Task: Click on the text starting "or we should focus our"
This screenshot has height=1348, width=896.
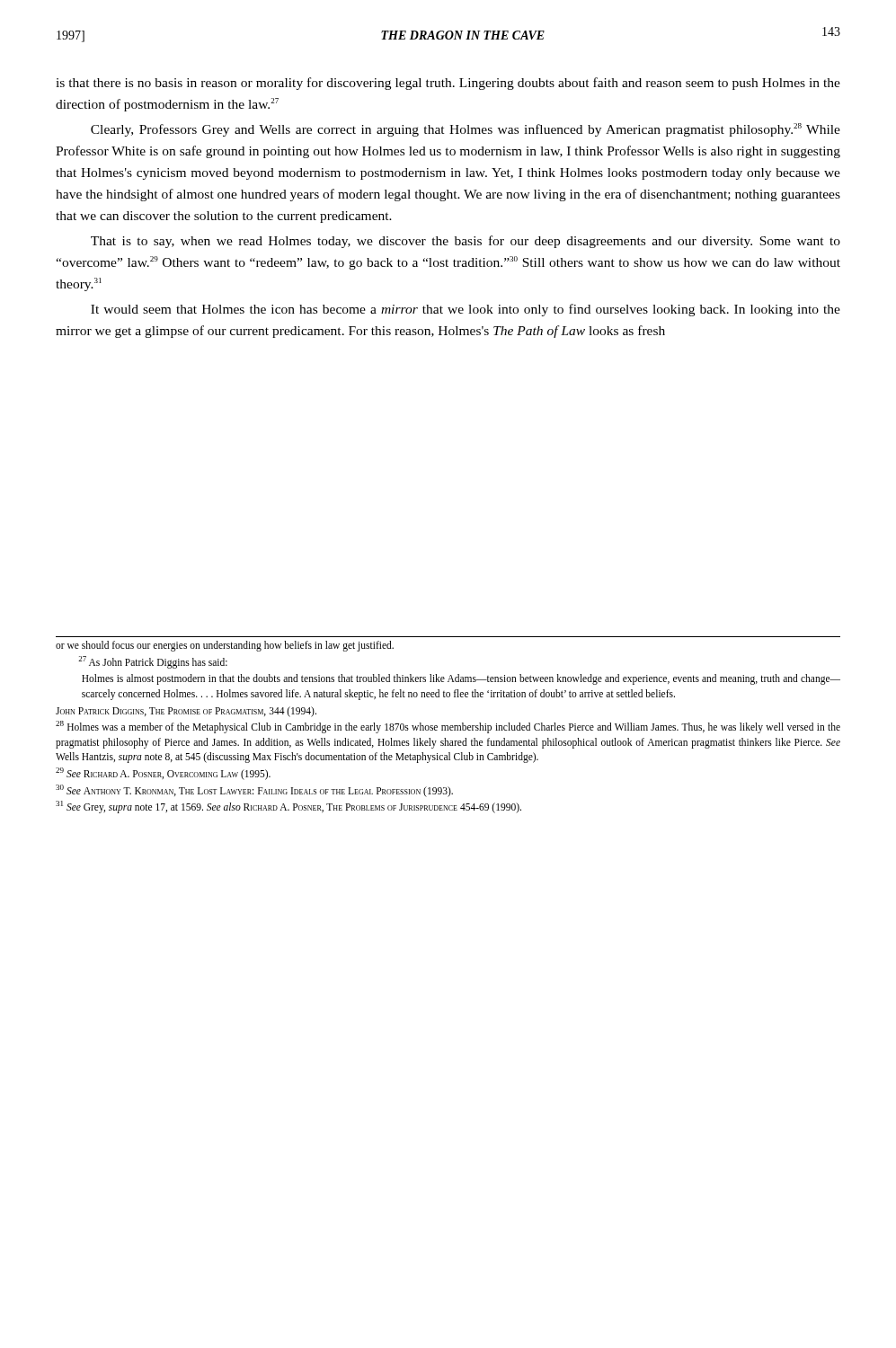Action: (448, 726)
